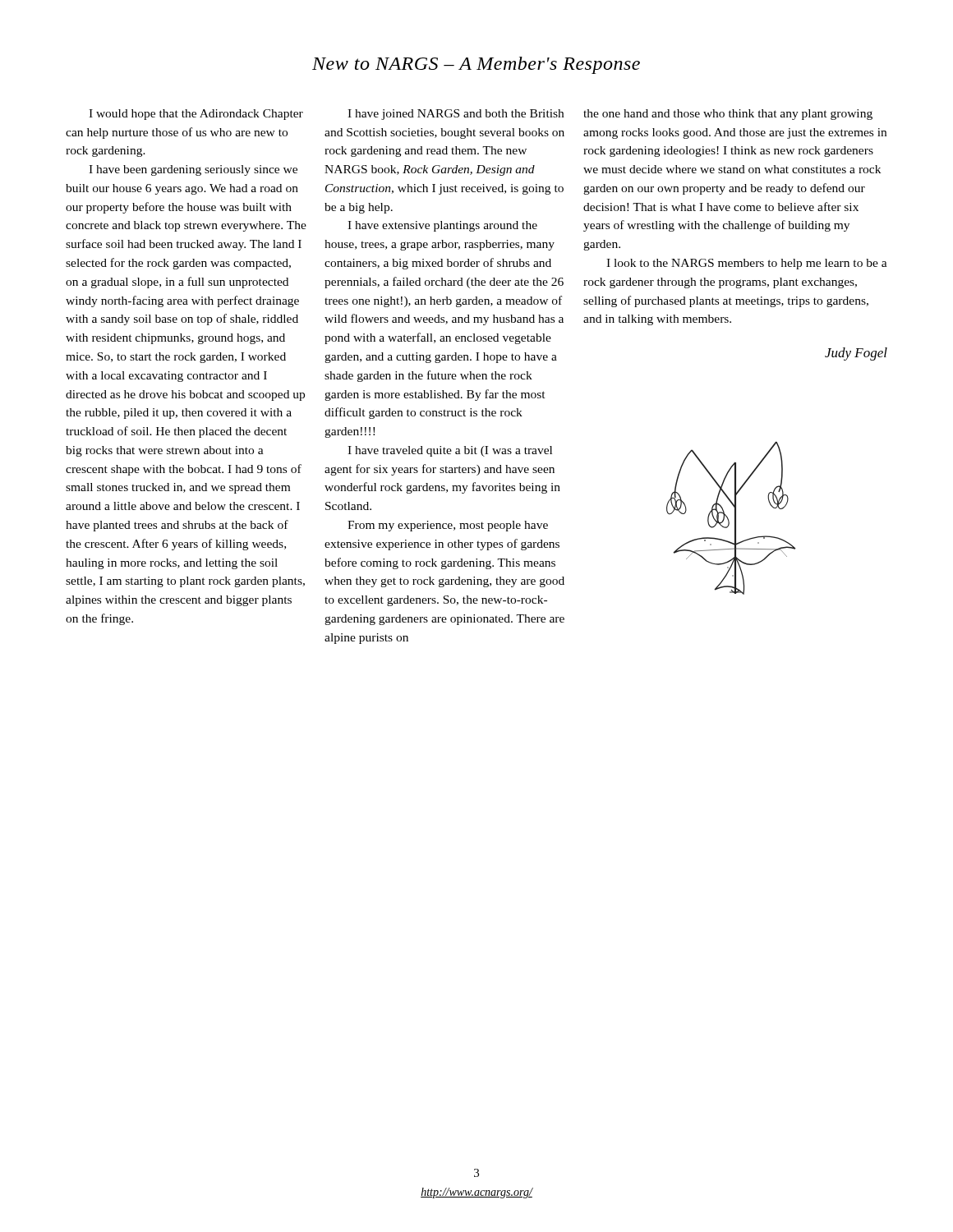The image size is (953, 1232).
Task: Select the text block starting "I have joined NARGS and both the British"
Action: [445, 375]
